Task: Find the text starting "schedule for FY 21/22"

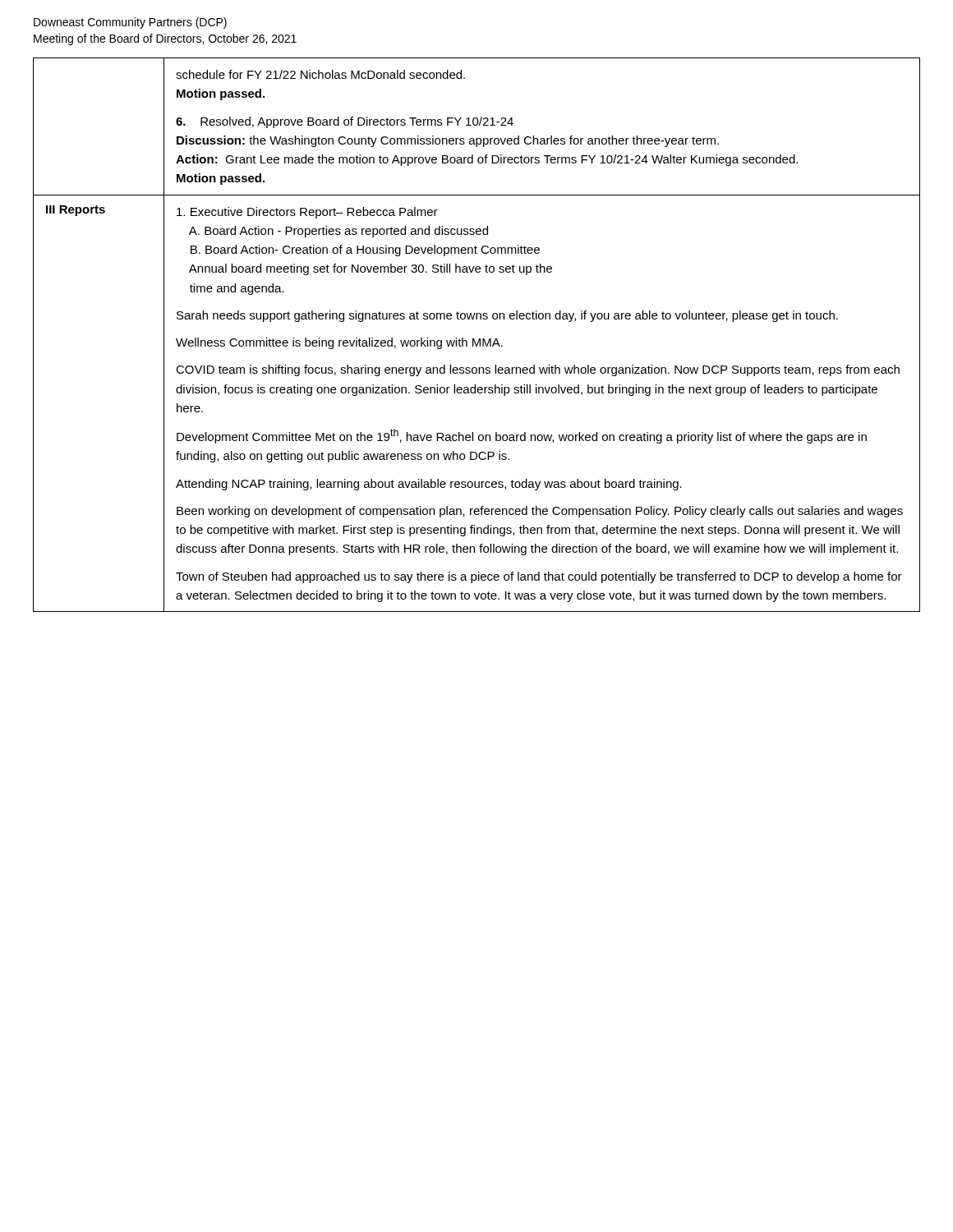Action: [542, 126]
